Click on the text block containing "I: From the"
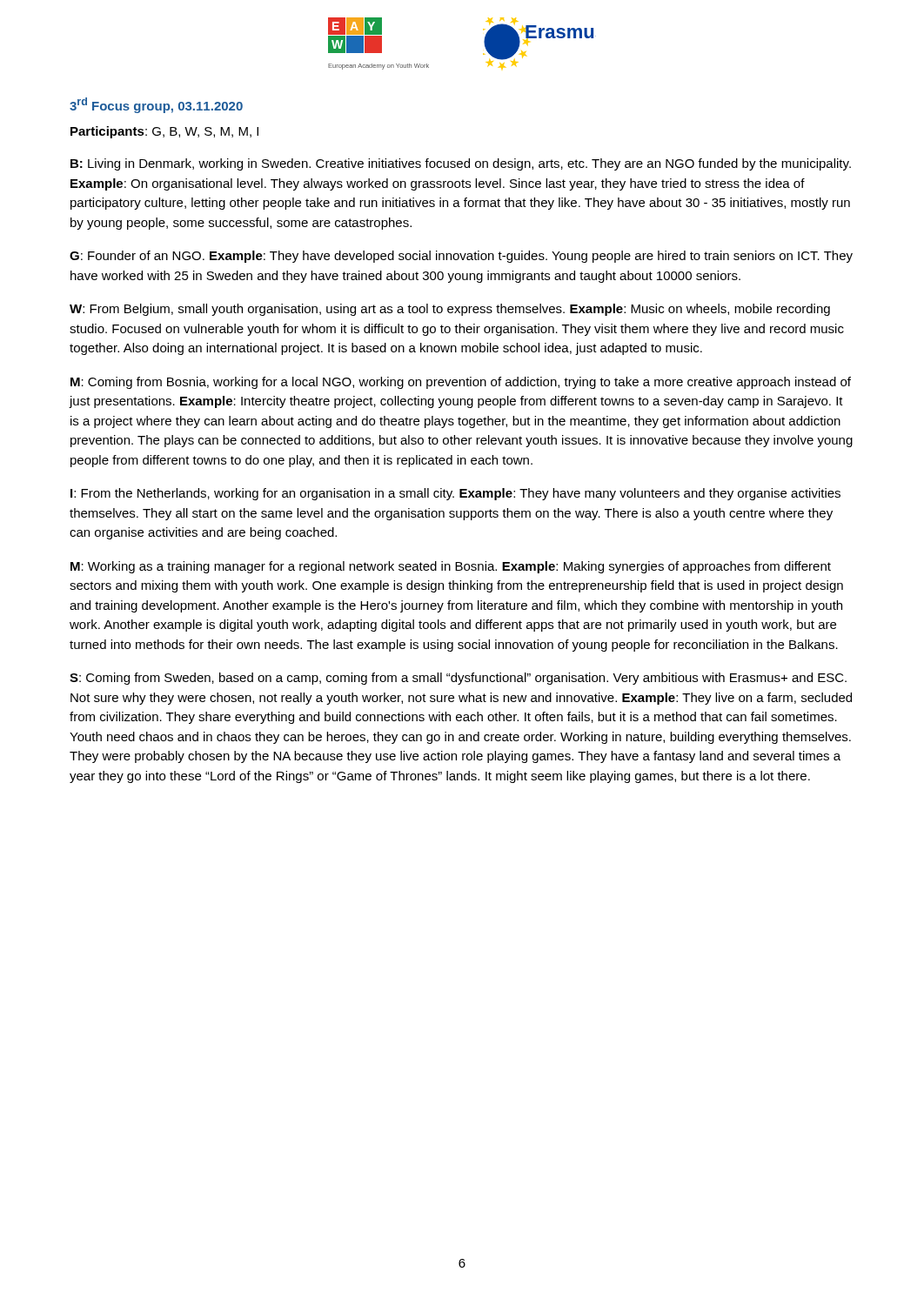The image size is (924, 1305). pos(455,512)
